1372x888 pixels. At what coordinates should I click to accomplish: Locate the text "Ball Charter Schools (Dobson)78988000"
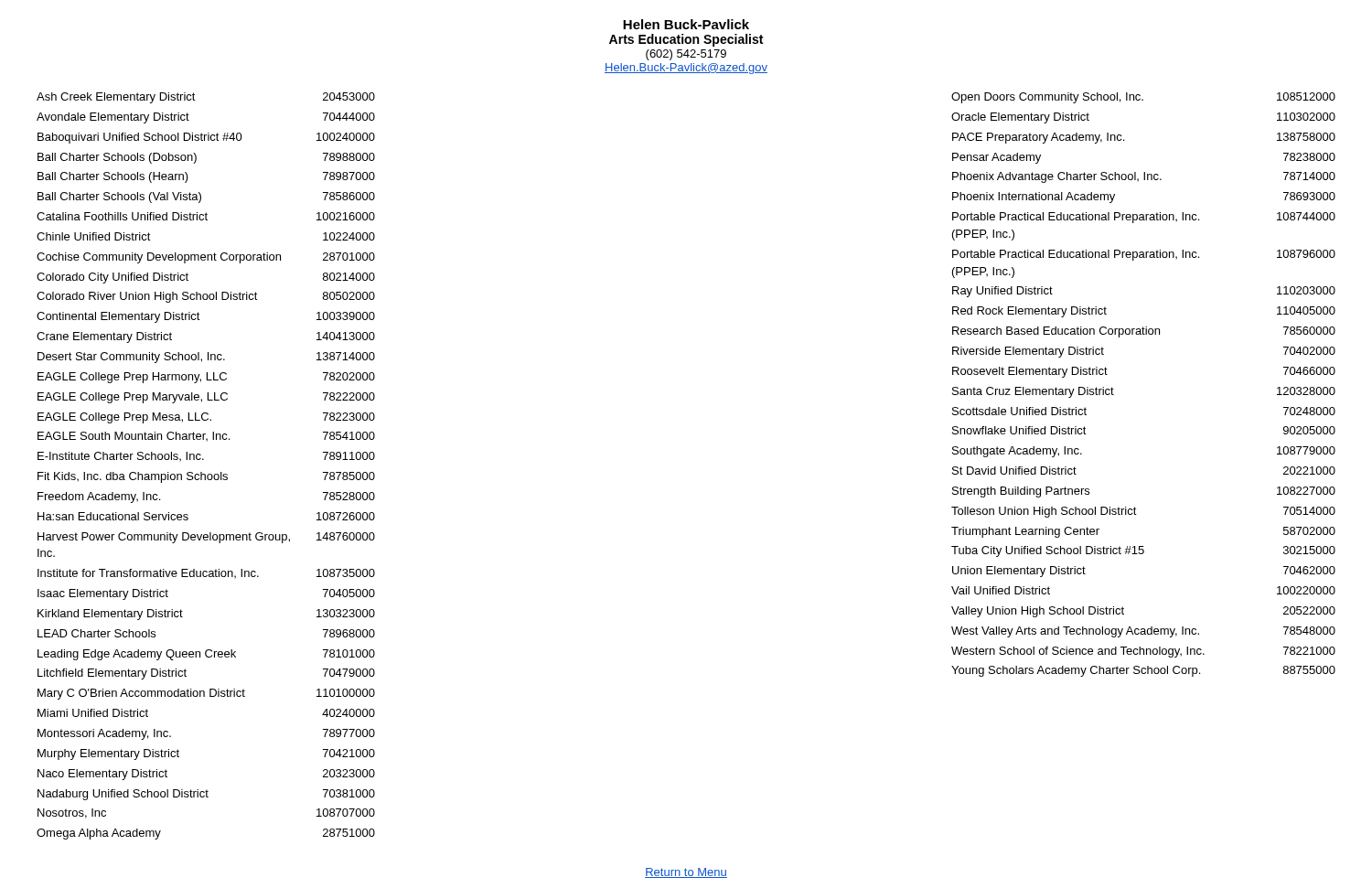tap(206, 157)
